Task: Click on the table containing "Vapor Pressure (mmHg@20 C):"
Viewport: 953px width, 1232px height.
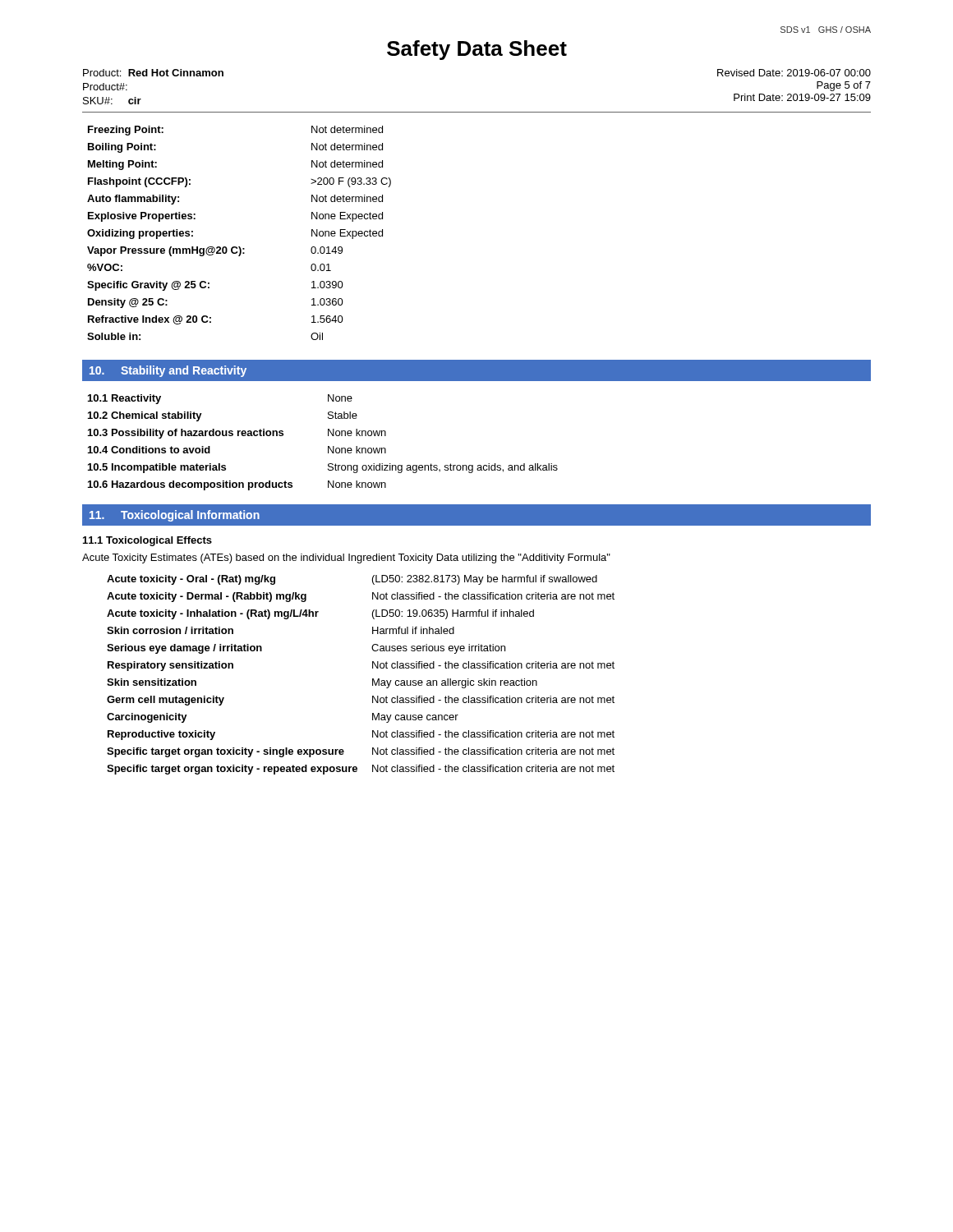Action: tap(476, 233)
